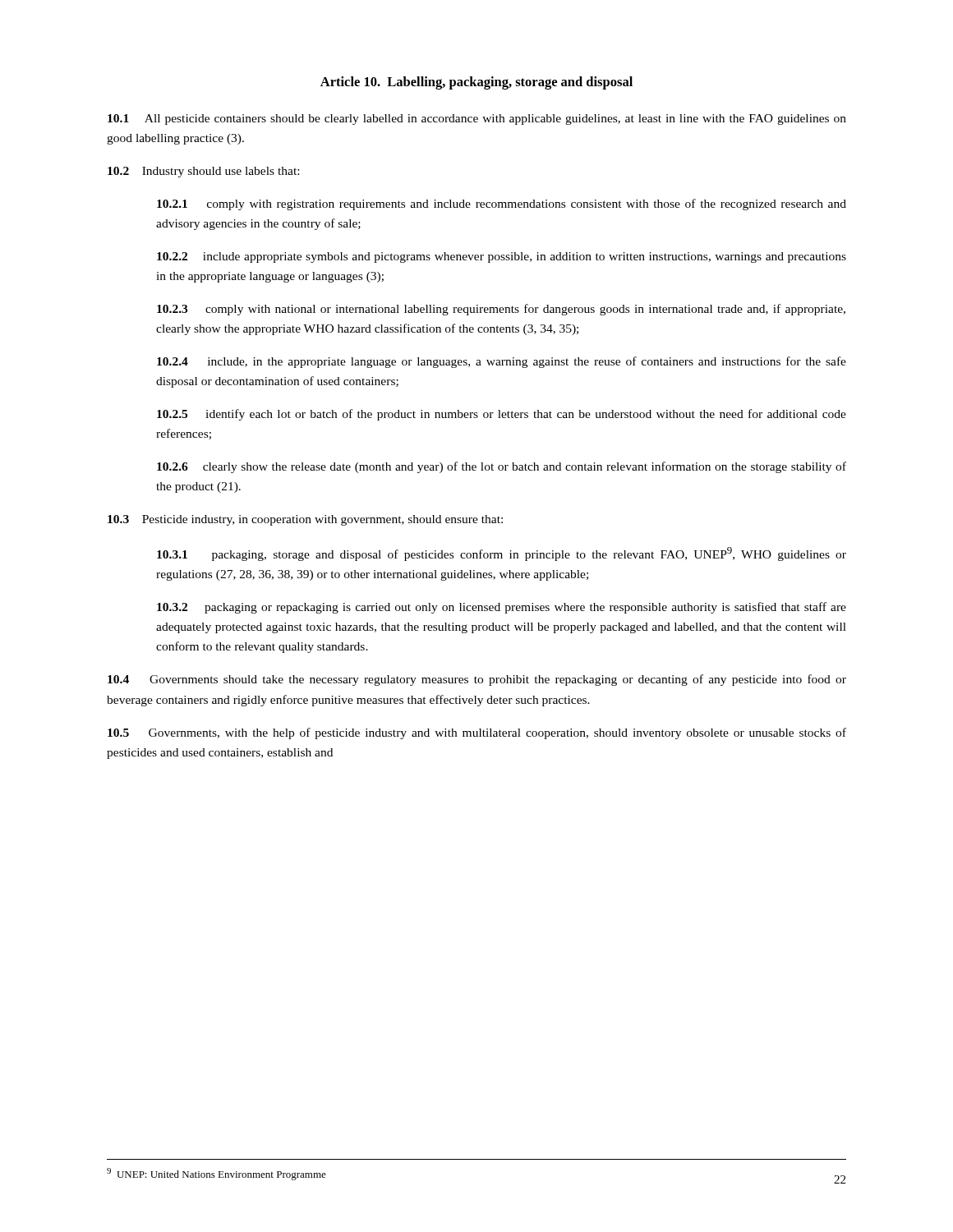Locate the passage starting "10.2.2 include appropriate symbols and pictograms"
The width and height of the screenshot is (953, 1232).
pyautogui.click(x=501, y=266)
